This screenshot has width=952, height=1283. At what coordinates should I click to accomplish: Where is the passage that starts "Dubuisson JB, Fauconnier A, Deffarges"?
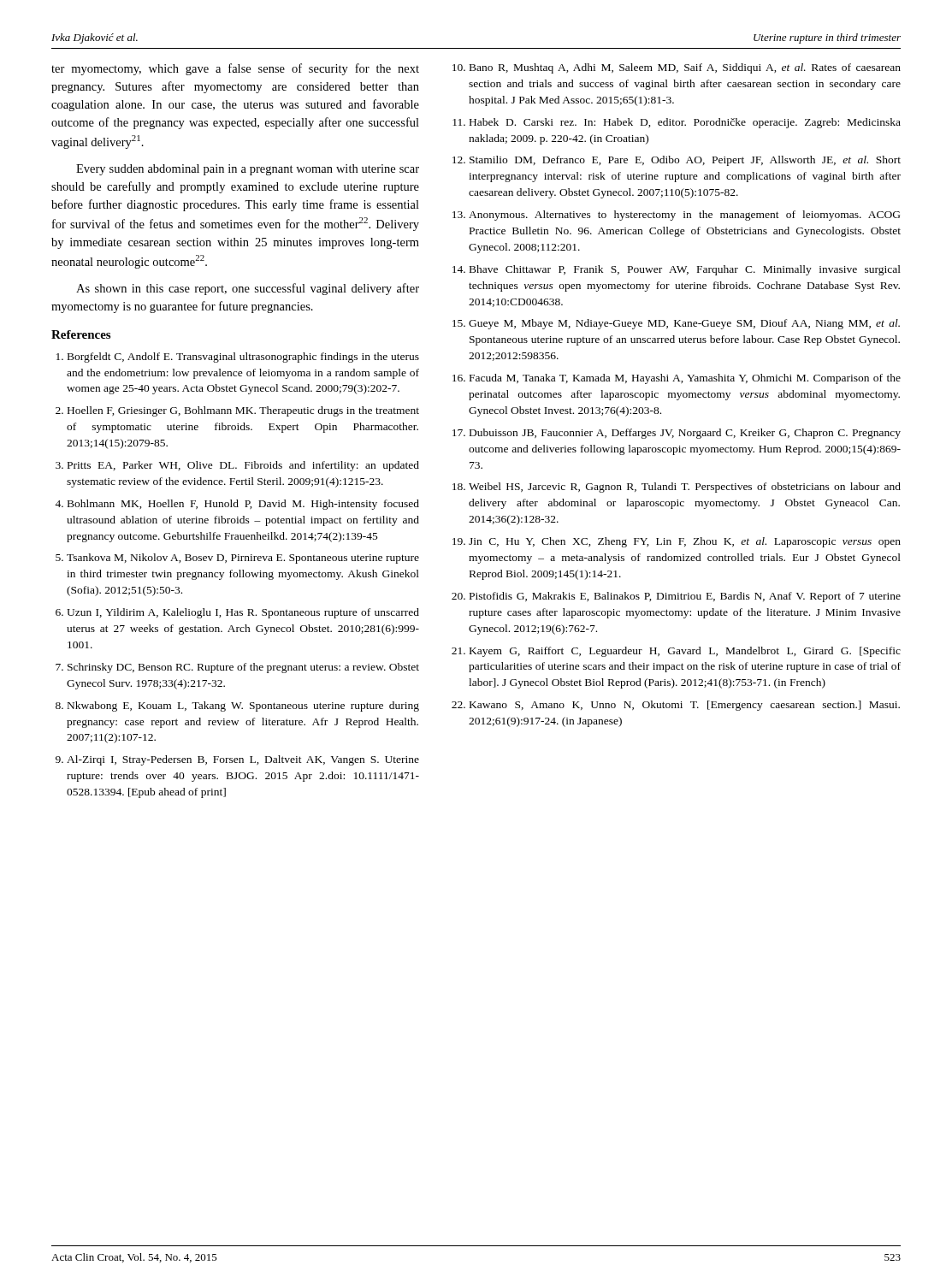tap(685, 449)
